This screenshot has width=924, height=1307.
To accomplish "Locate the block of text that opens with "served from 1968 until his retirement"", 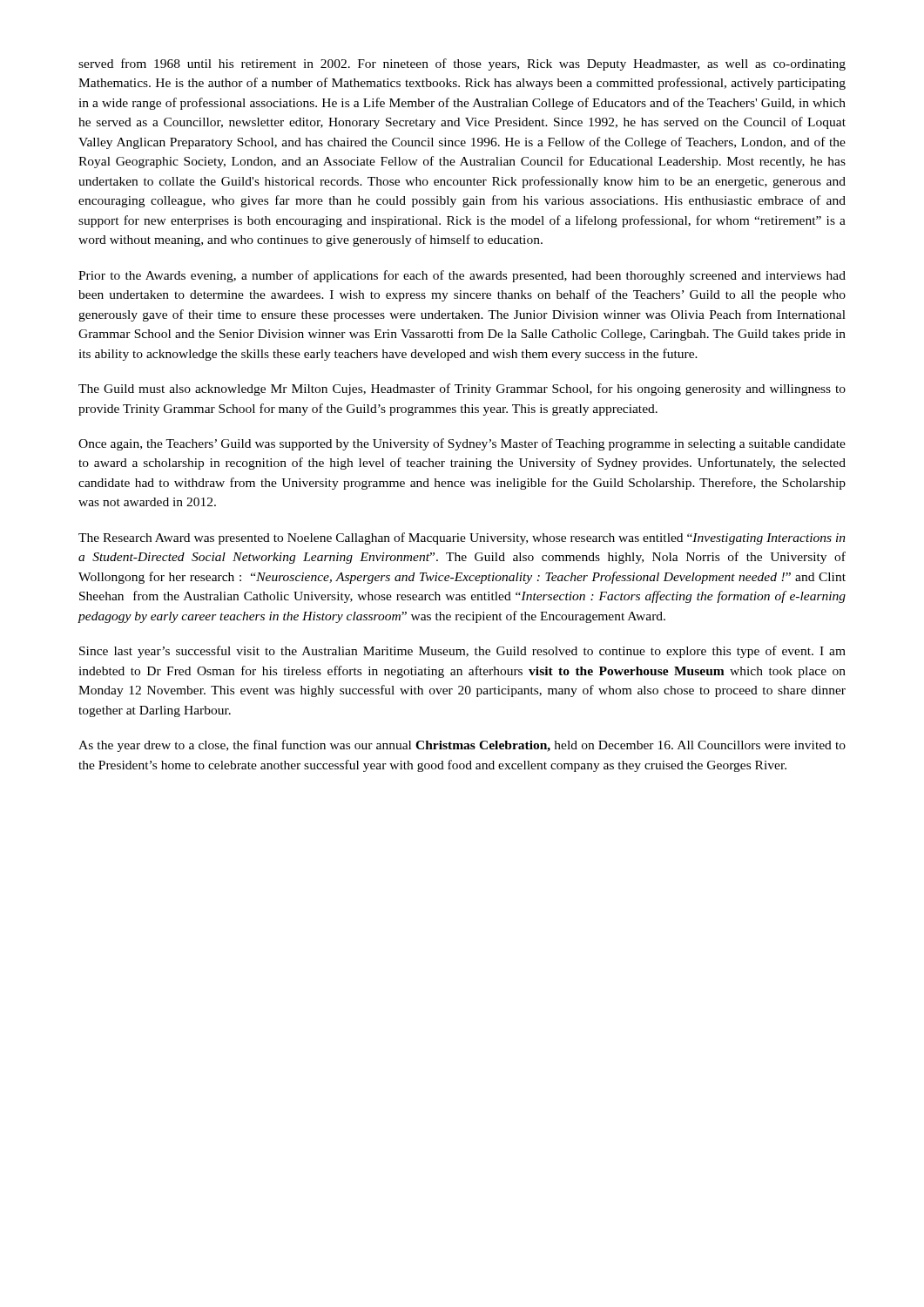I will click(462, 151).
